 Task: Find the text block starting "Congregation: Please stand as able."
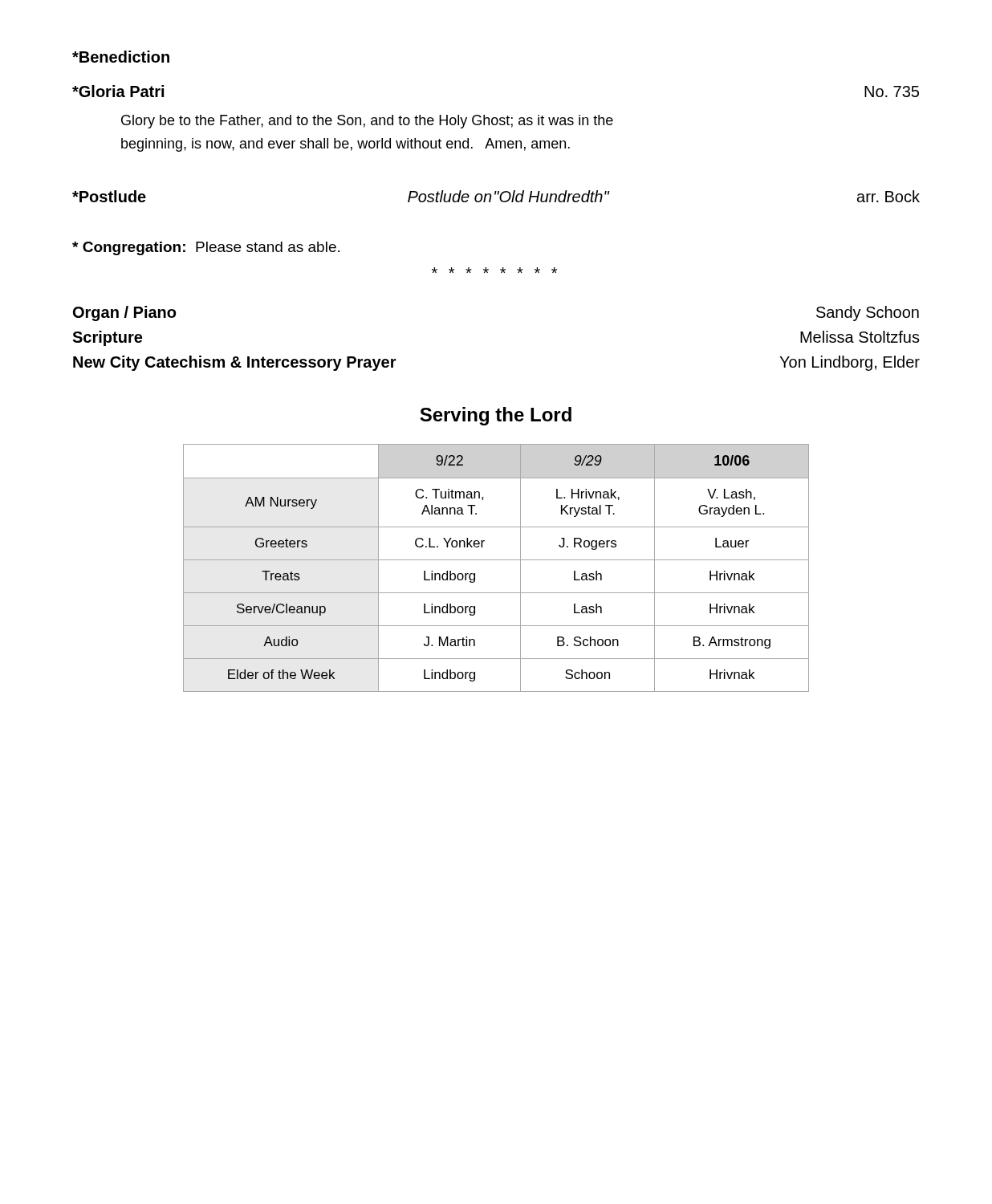coord(207,246)
